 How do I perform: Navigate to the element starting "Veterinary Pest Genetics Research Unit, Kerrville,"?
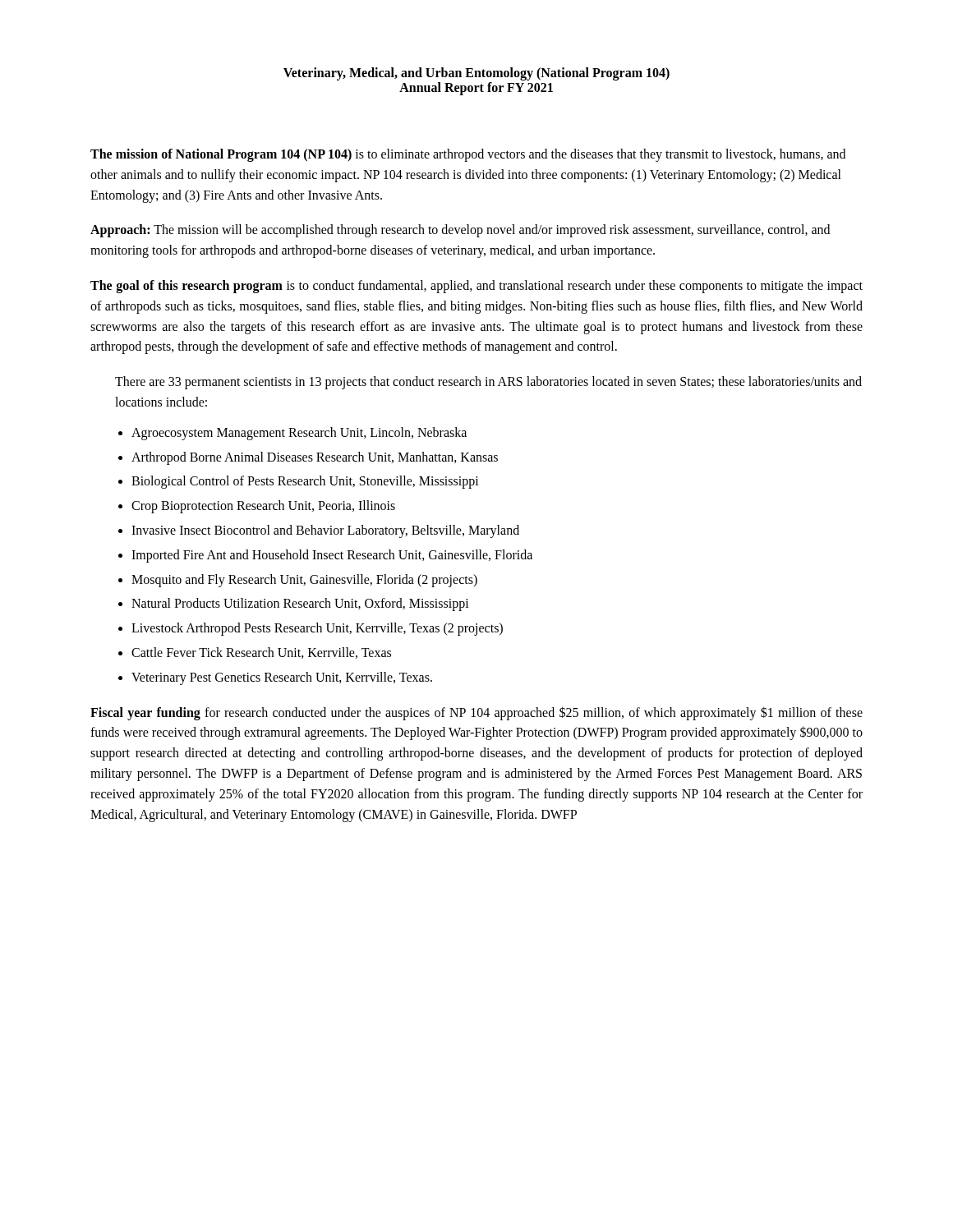[x=282, y=677]
